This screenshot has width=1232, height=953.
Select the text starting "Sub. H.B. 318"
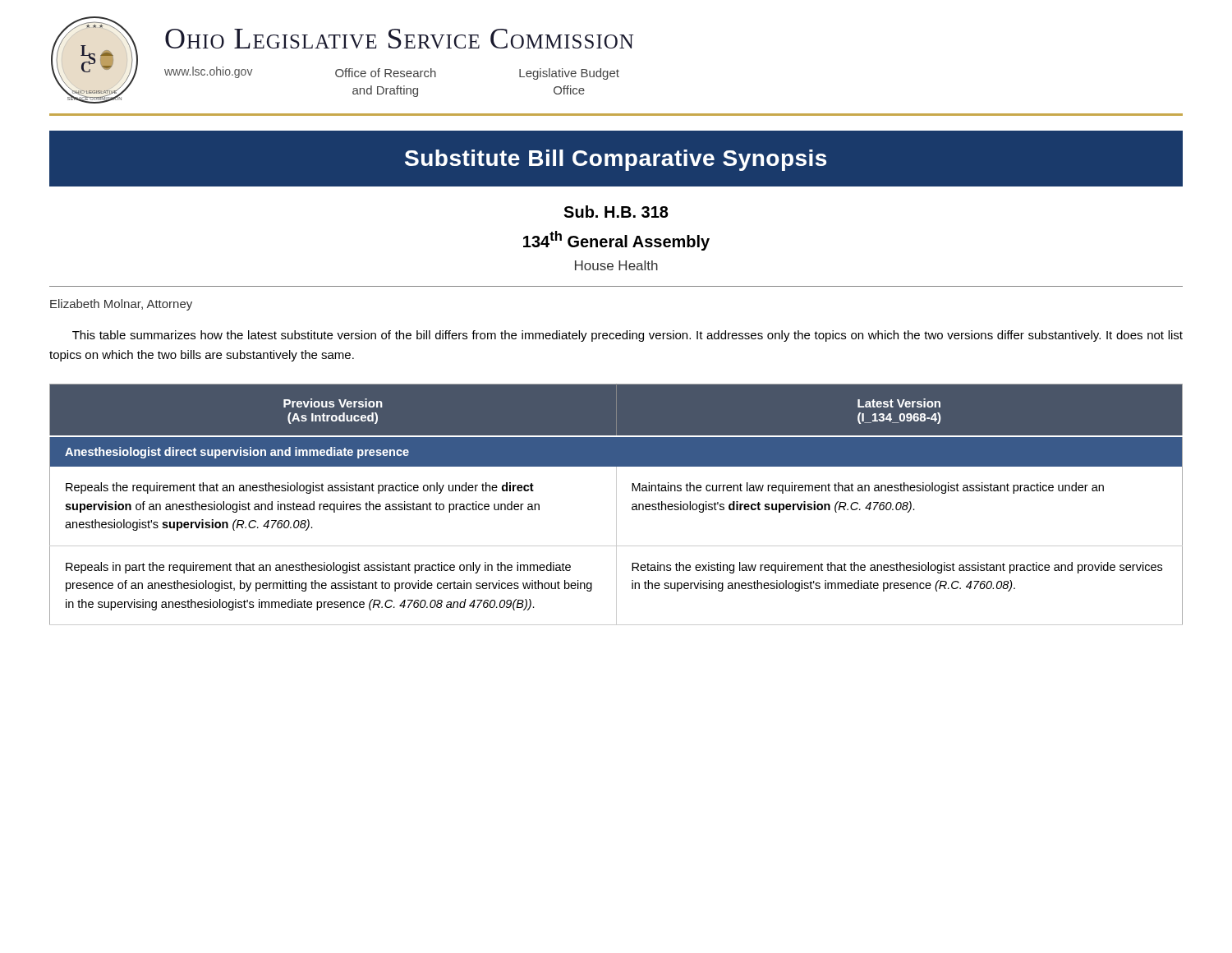(616, 212)
